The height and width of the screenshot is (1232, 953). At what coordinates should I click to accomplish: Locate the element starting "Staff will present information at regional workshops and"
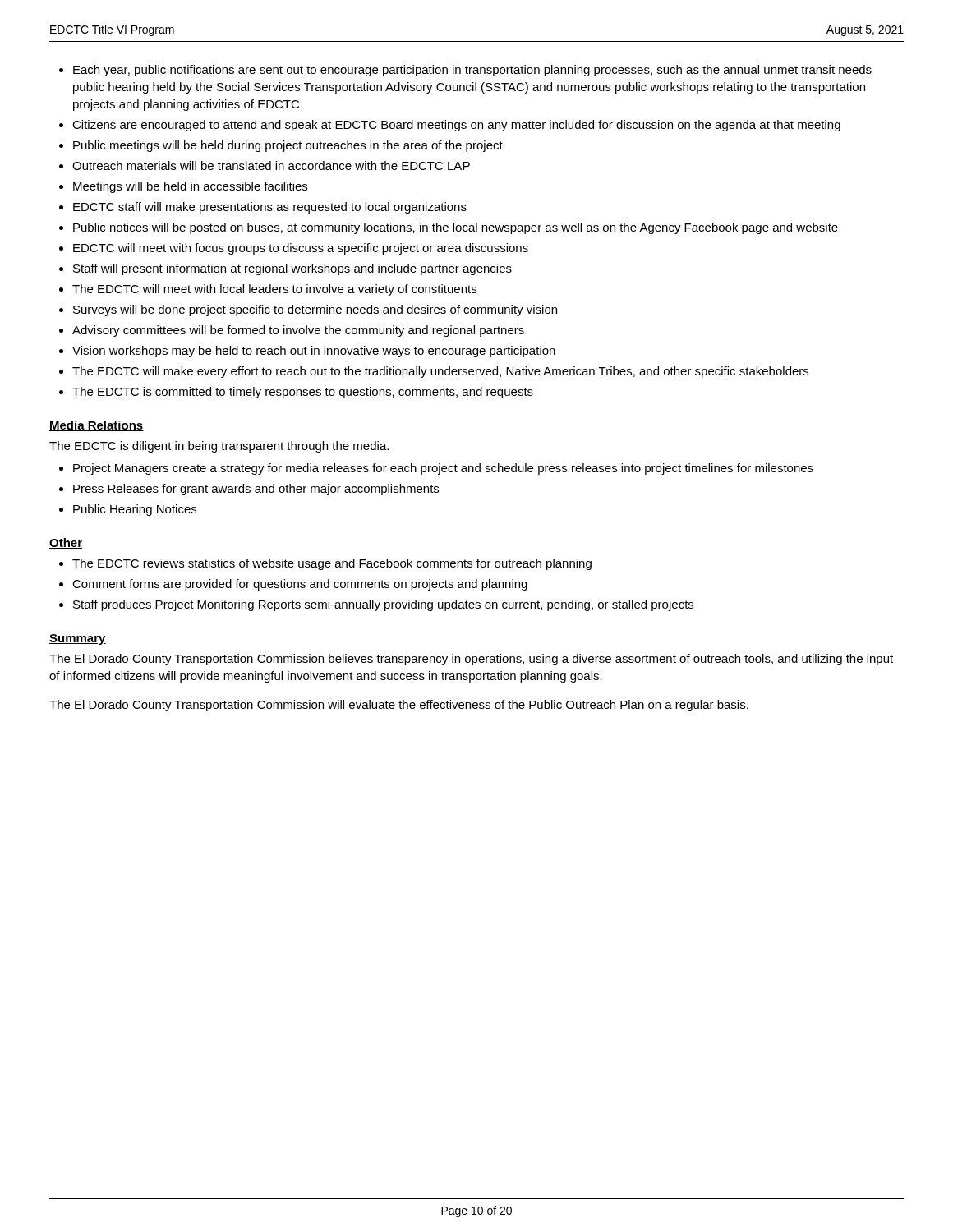coord(292,268)
